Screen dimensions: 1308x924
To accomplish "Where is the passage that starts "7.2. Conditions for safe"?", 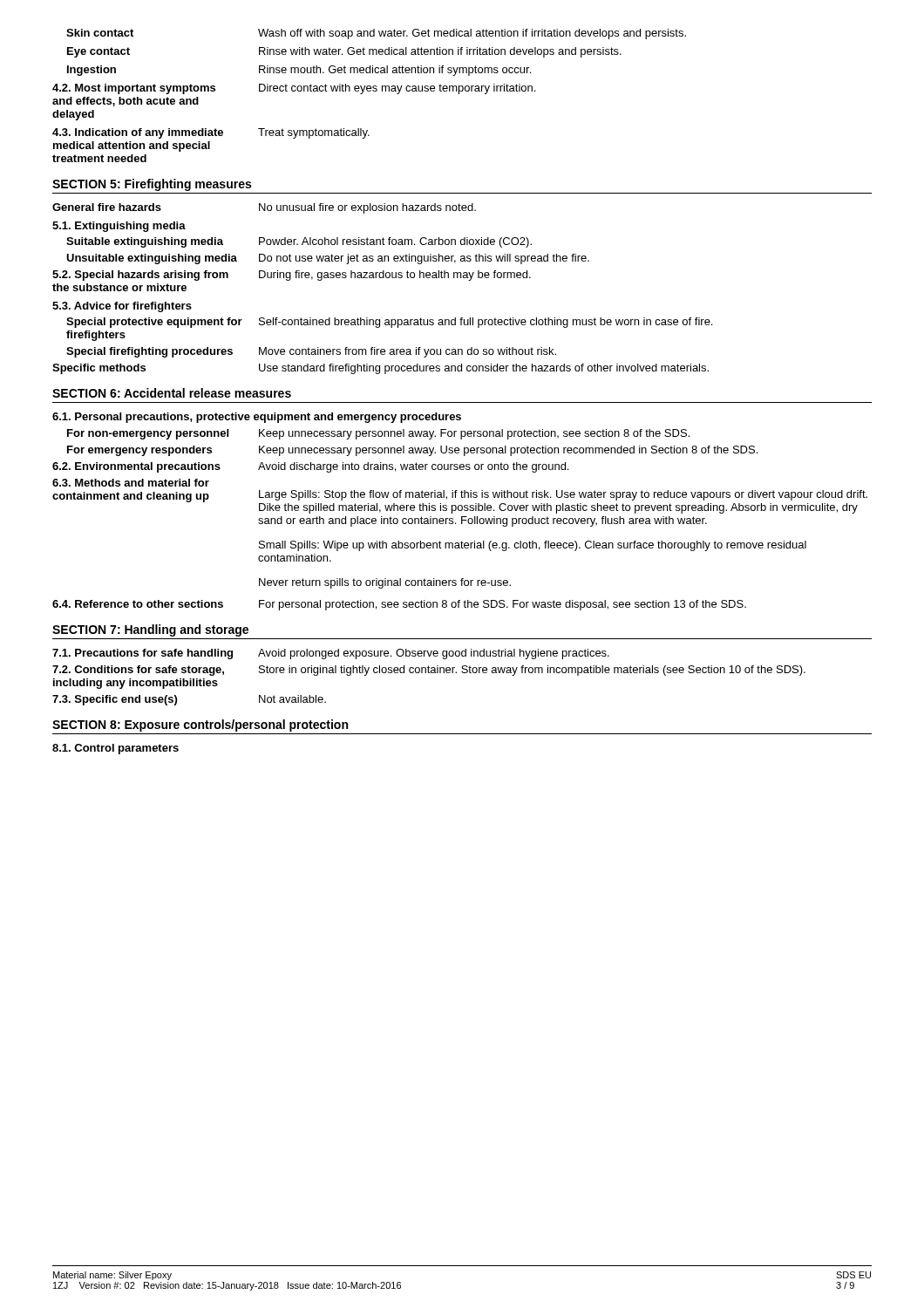I will 462,676.
